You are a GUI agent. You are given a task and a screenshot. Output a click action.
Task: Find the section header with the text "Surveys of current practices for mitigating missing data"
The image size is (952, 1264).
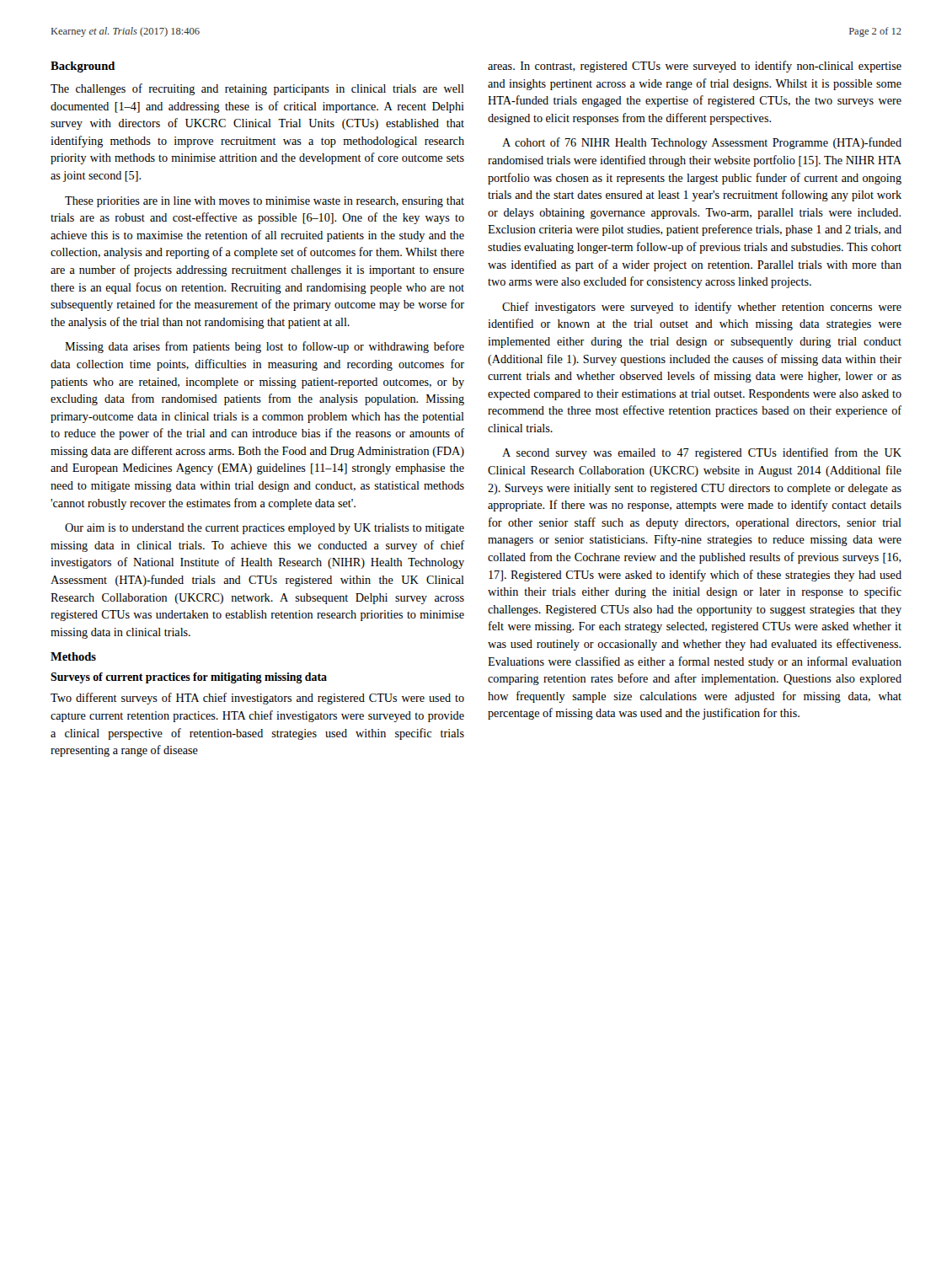tap(189, 678)
